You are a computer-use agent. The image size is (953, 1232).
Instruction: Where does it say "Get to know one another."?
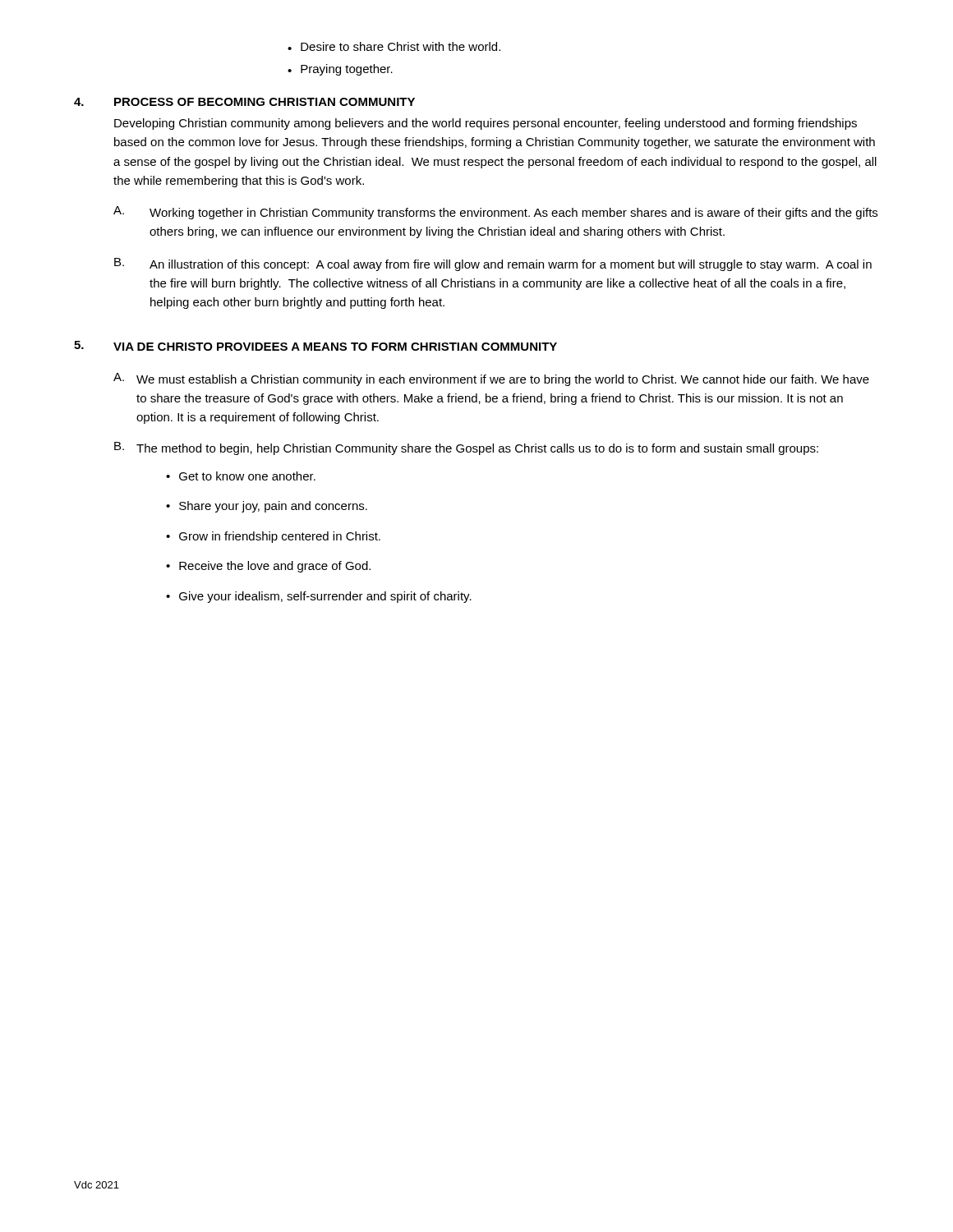click(247, 476)
